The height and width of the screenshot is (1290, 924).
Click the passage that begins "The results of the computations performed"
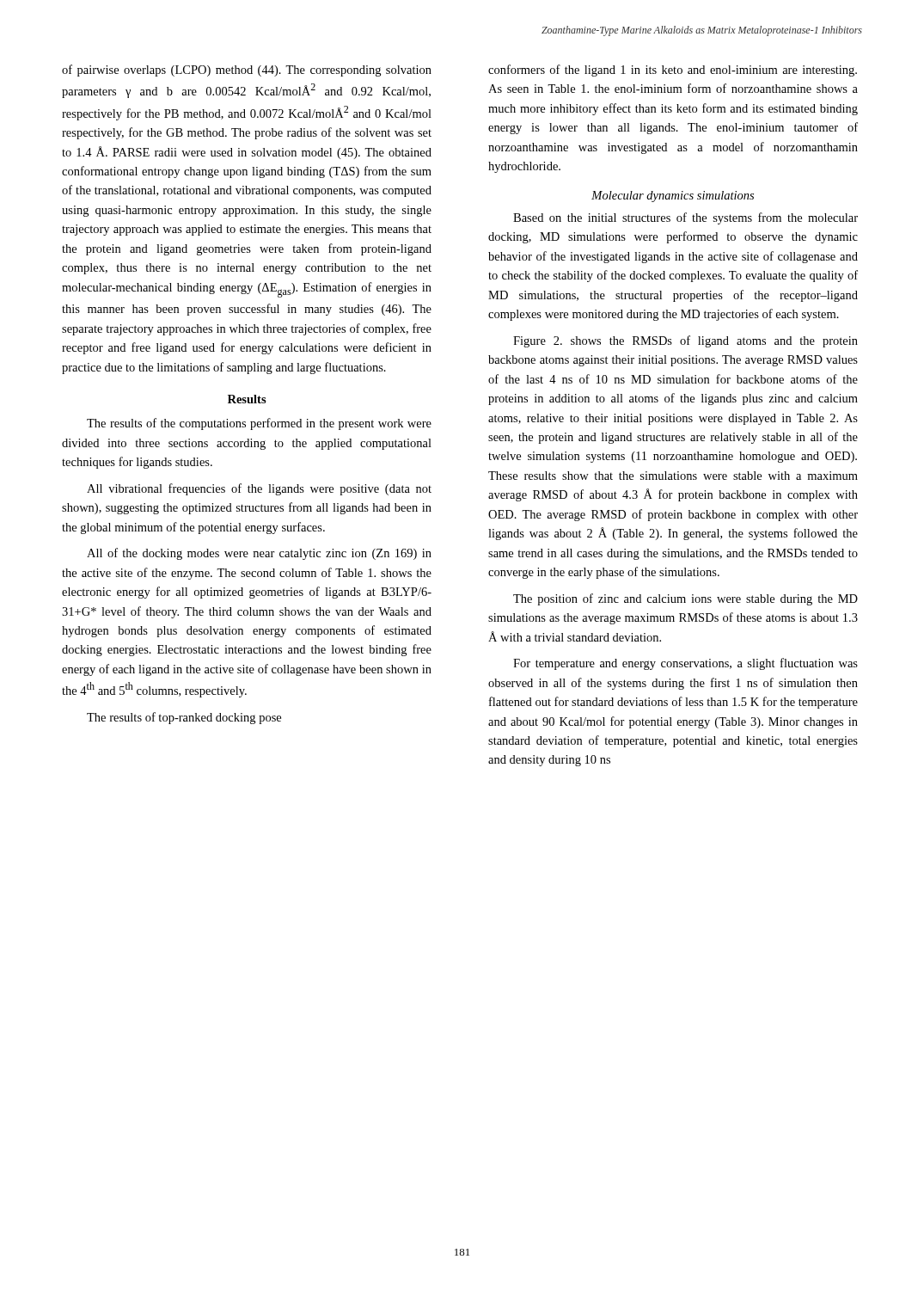(247, 443)
